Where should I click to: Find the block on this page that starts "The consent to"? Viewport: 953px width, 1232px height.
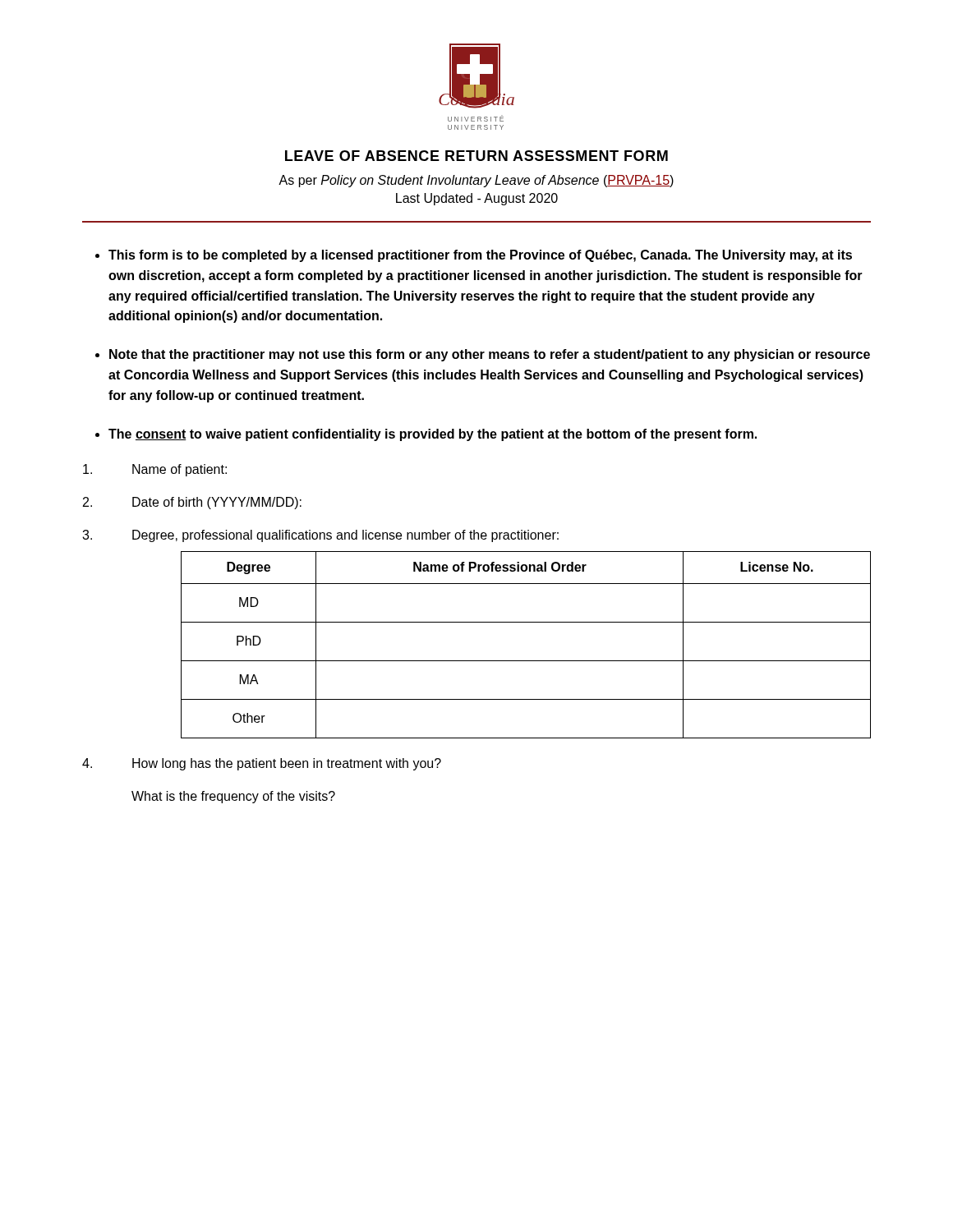pyautogui.click(x=433, y=434)
